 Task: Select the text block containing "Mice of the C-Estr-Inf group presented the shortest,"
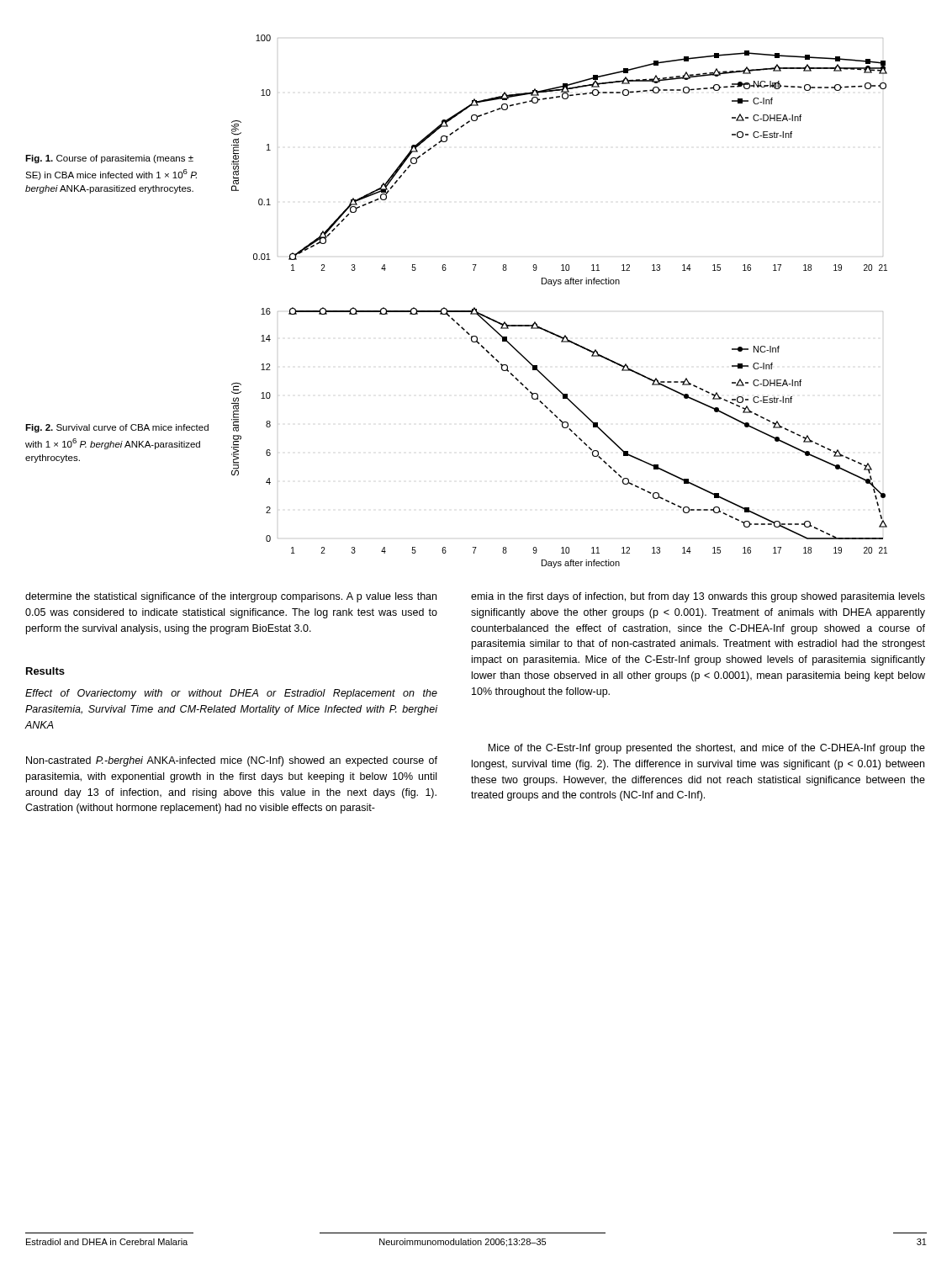click(698, 772)
